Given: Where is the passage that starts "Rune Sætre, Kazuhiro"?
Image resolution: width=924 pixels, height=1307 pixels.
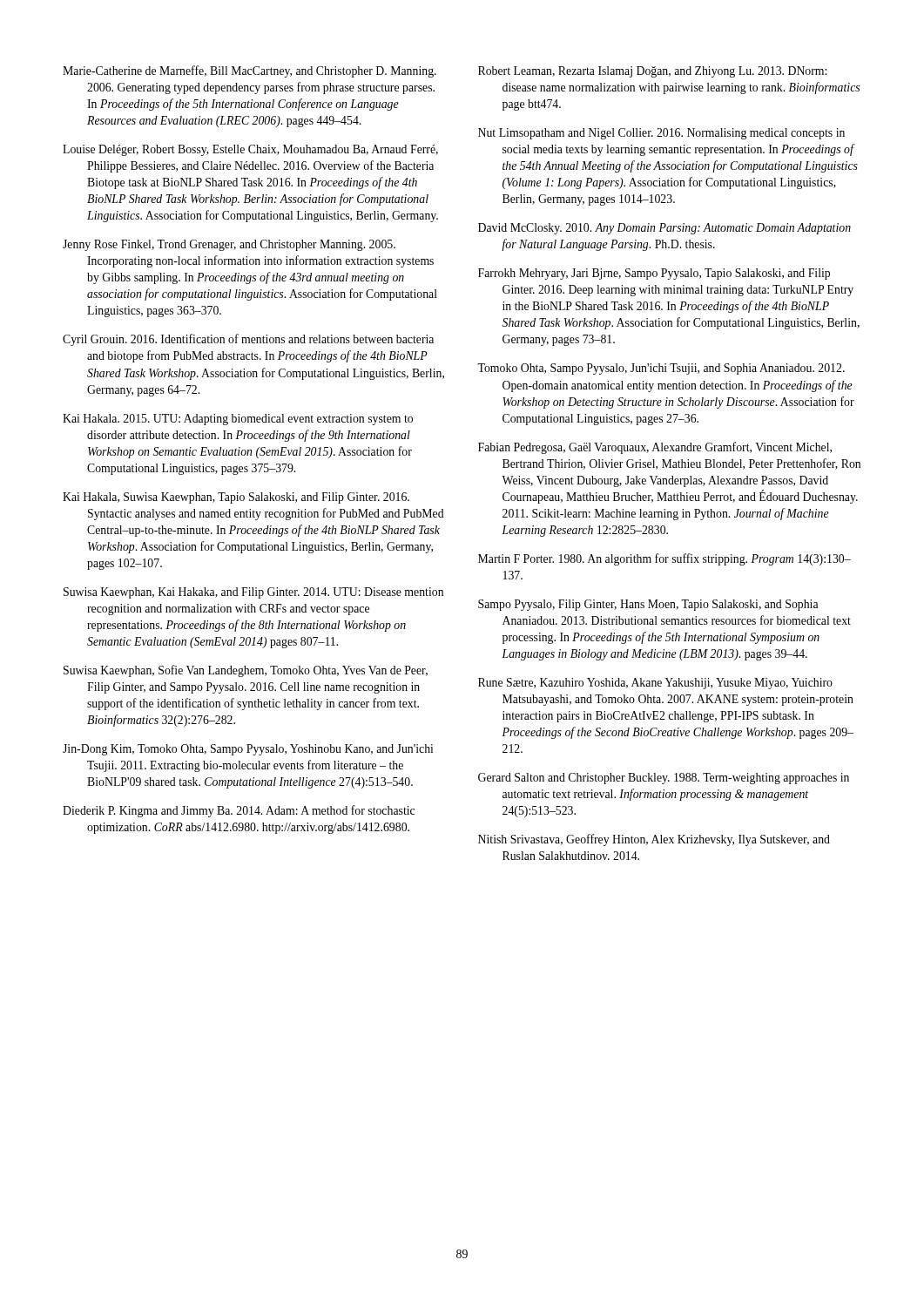Looking at the screenshot, I should point(666,716).
